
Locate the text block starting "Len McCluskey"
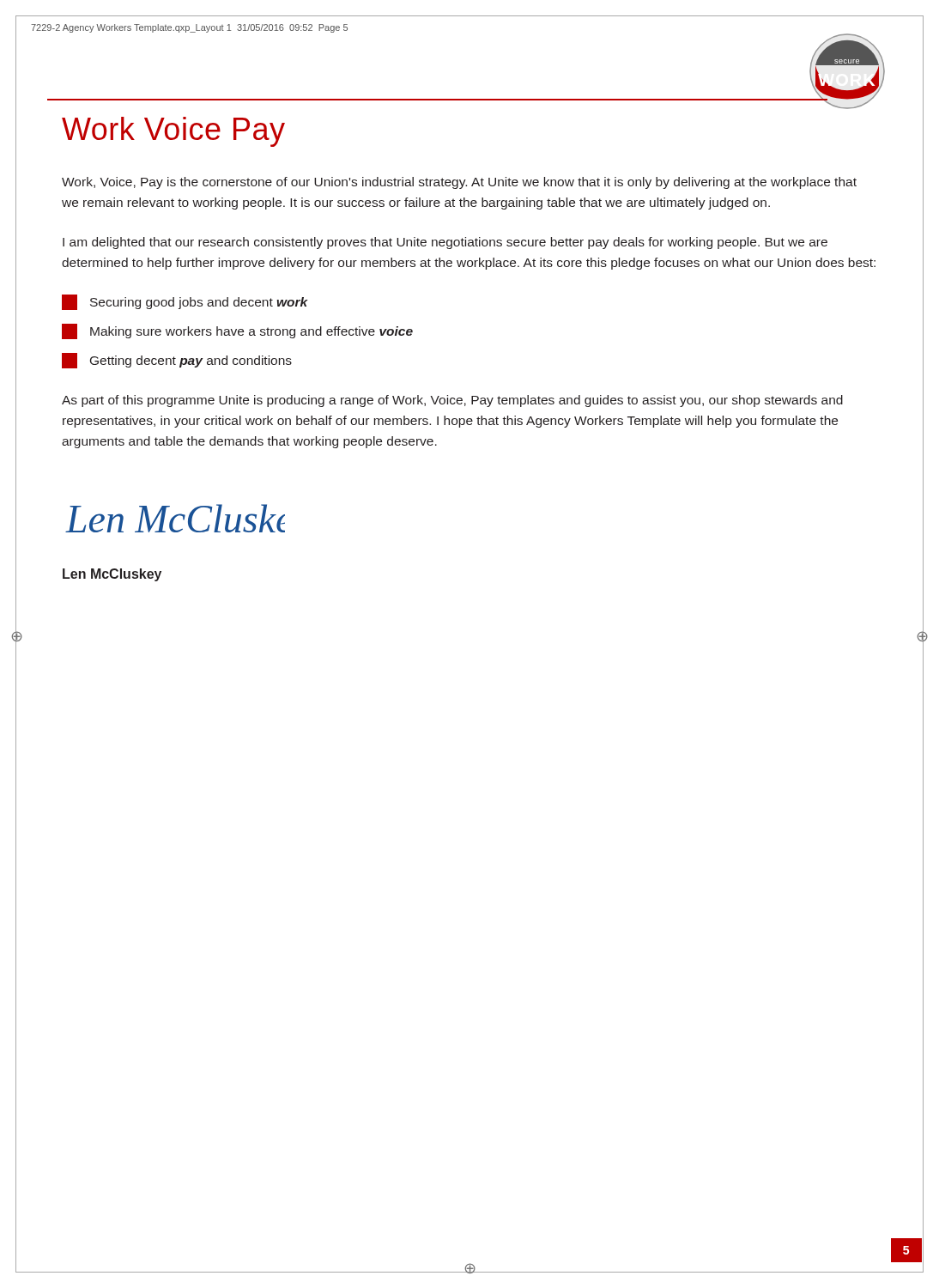click(x=112, y=574)
